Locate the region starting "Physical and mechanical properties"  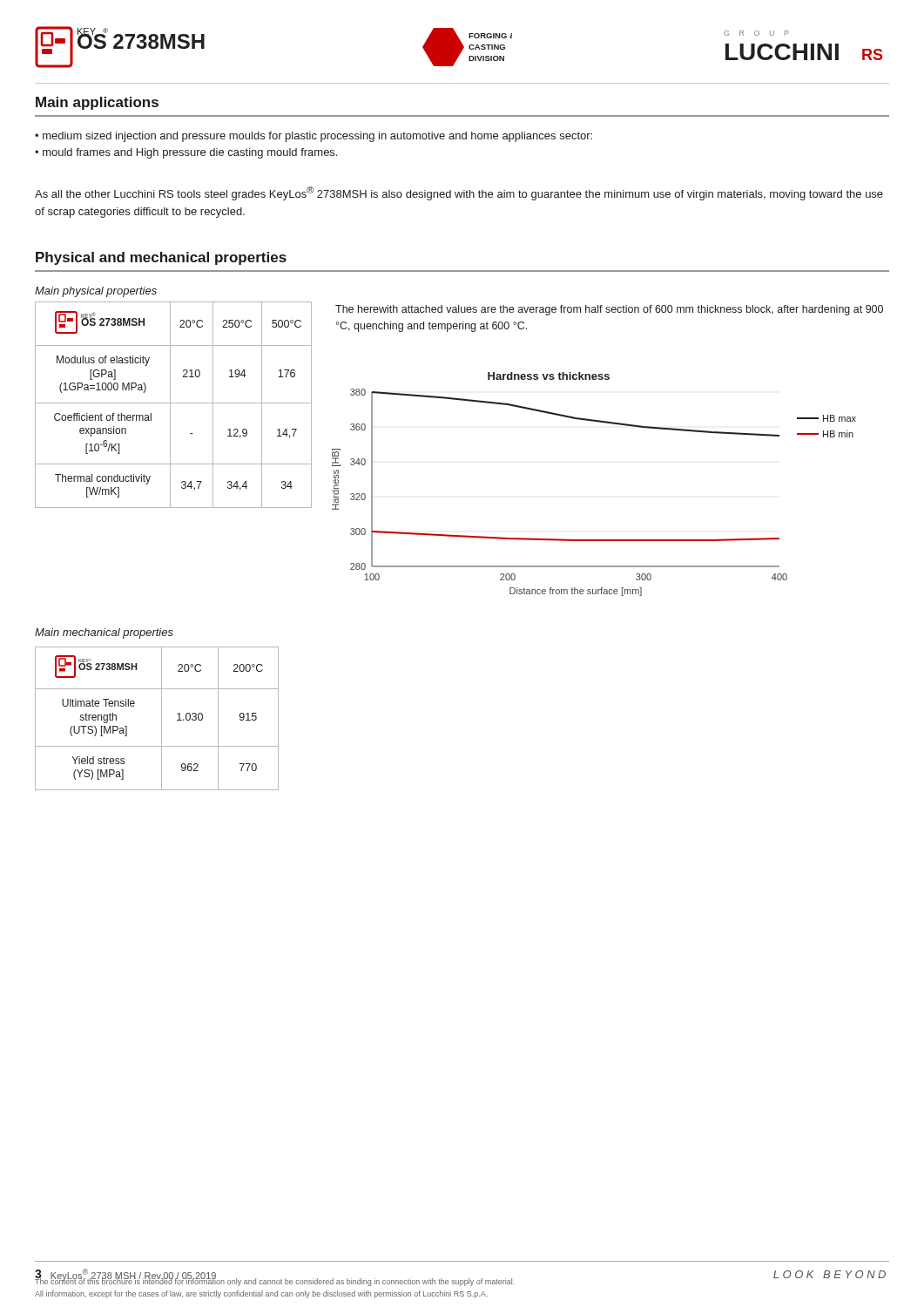coord(462,261)
